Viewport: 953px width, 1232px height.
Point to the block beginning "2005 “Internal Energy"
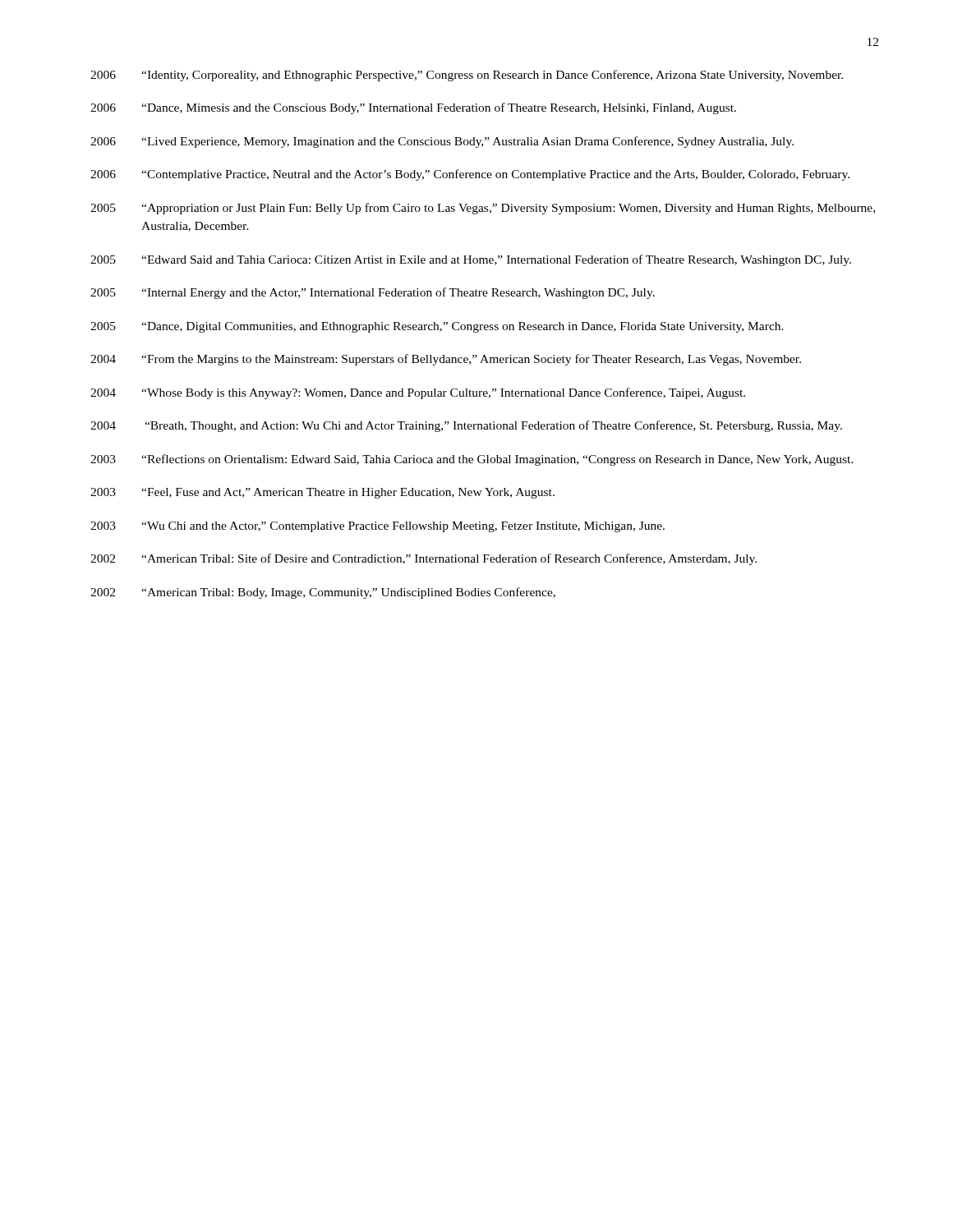click(x=485, y=293)
